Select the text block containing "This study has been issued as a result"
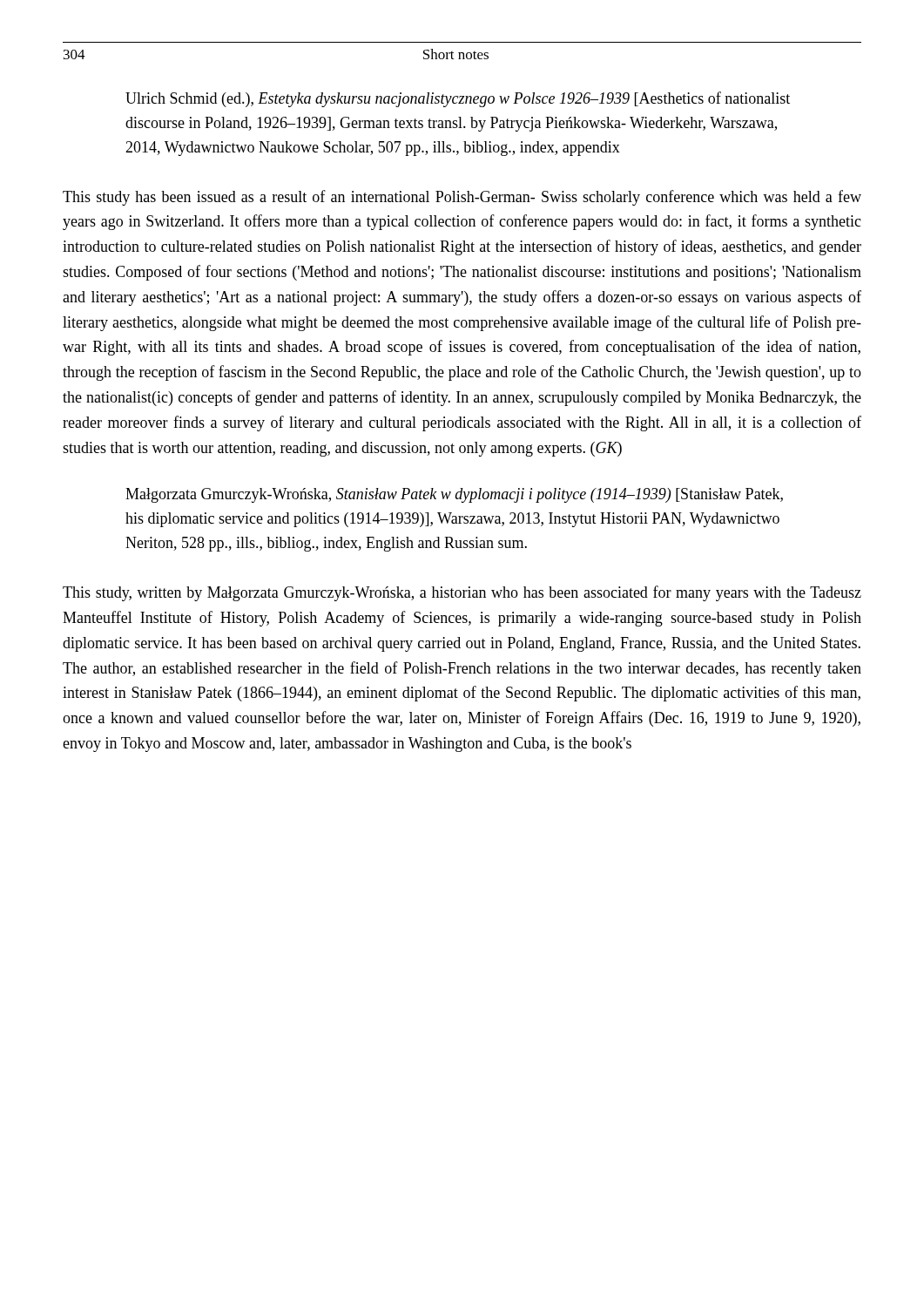 [x=462, y=322]
